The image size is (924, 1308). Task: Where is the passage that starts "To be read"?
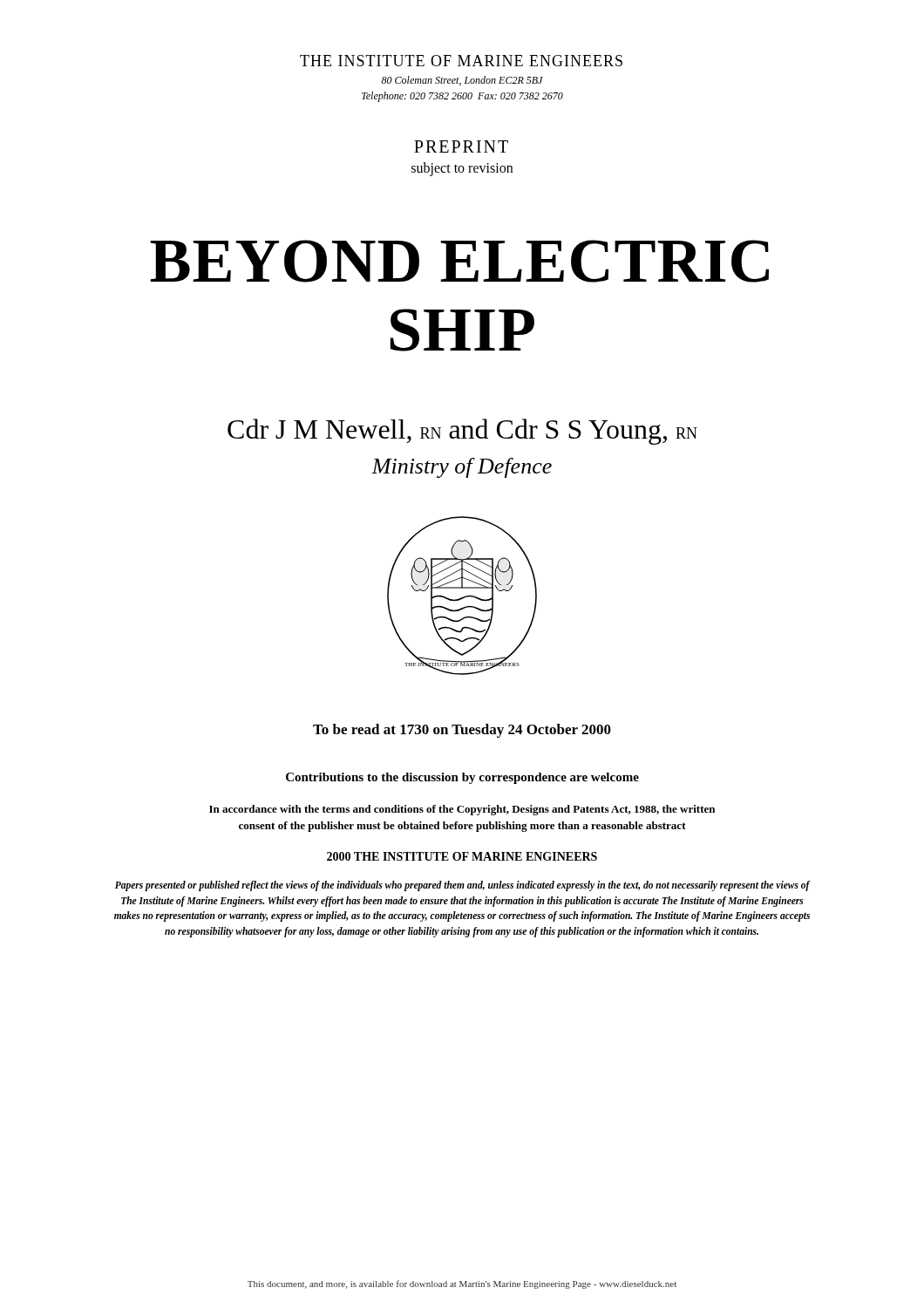(x=462, y=730)
